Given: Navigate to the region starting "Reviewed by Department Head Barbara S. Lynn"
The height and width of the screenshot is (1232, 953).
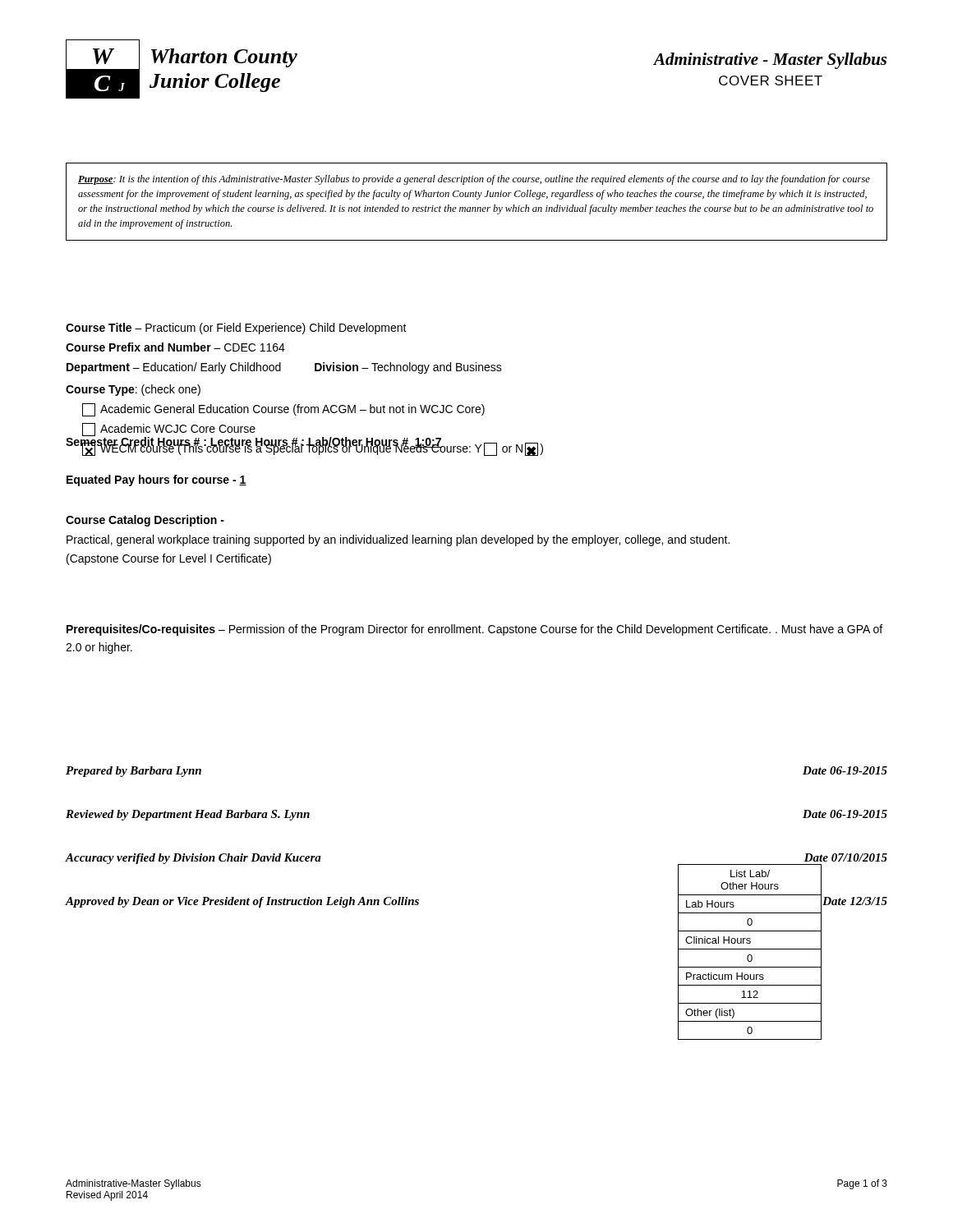Looking at the screenshot, I should 175,814.
